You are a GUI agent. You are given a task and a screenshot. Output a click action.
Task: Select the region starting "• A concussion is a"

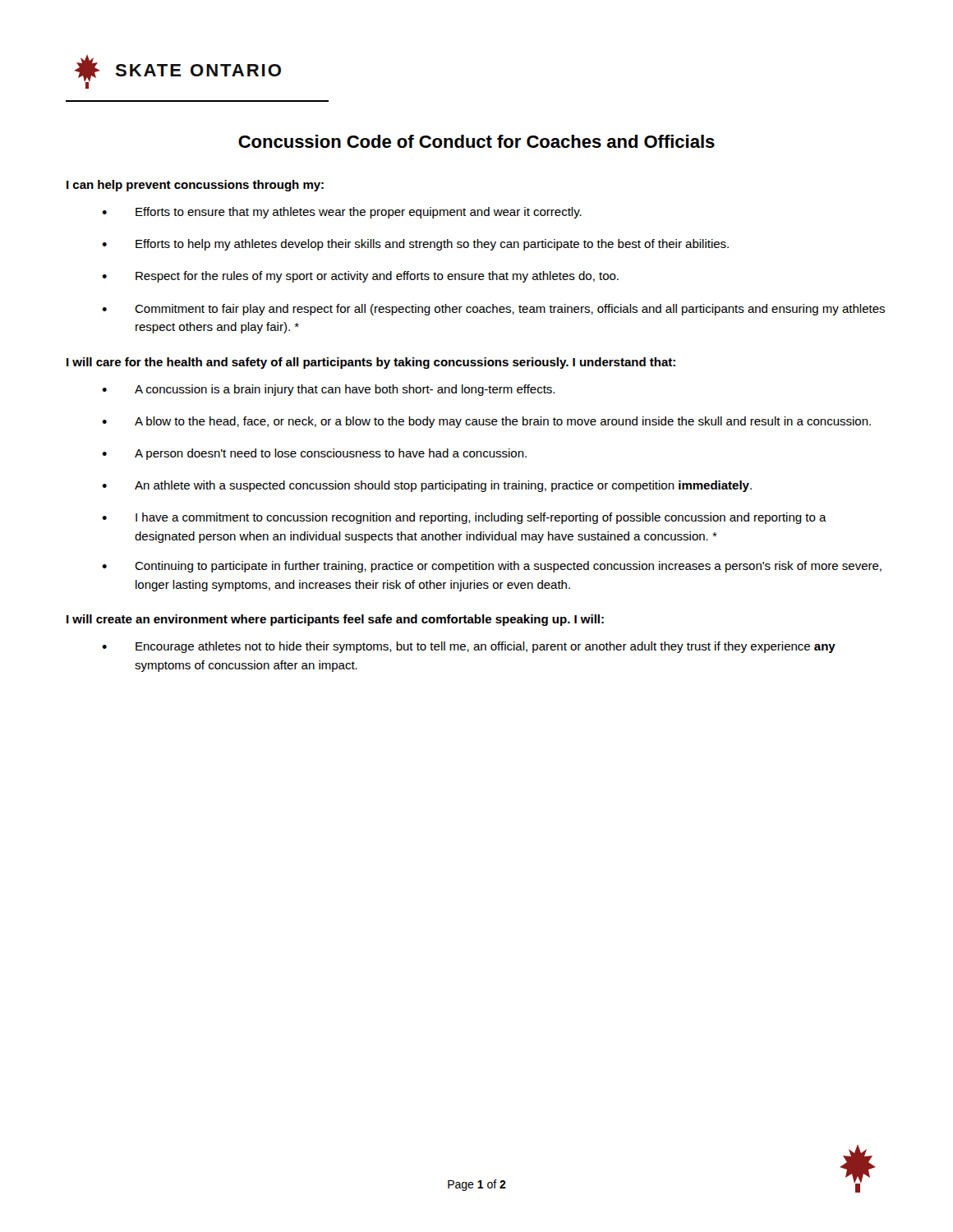tap(495, 390)
